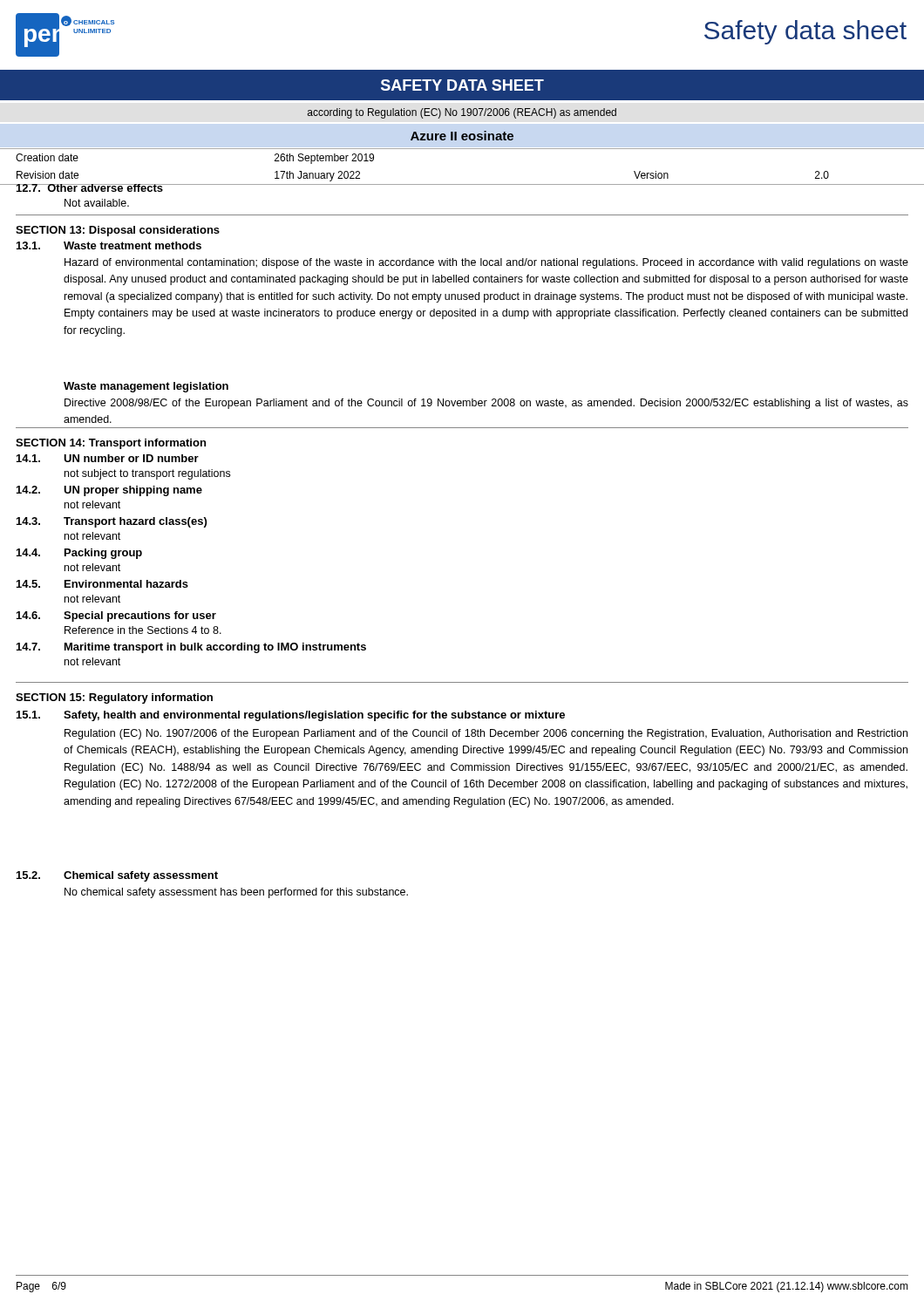Find a table
The width and height of the screenshot is (924, 1308).
(462, 167)
